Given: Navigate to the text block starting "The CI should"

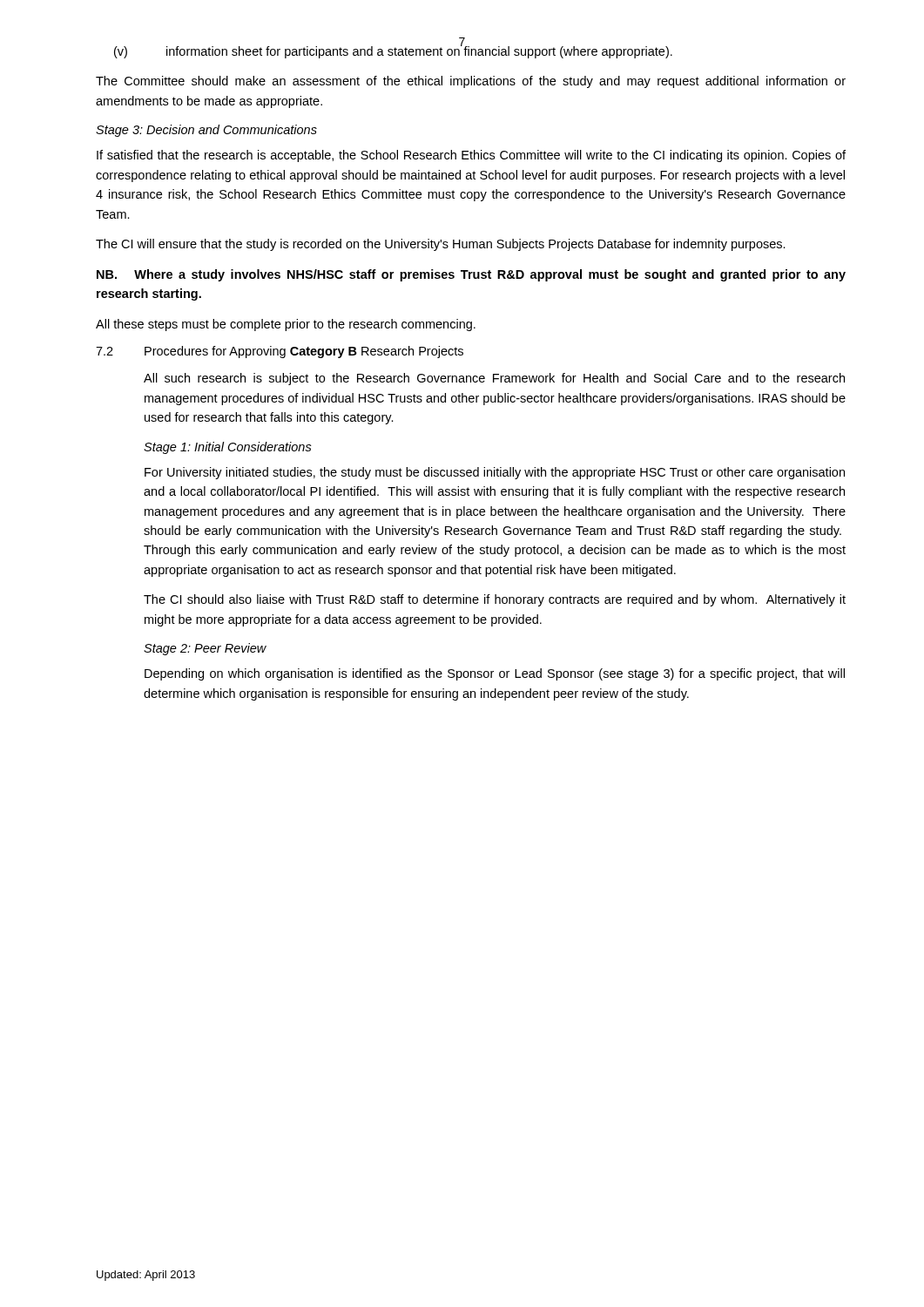Looking at the screenshot, I should 495,610.
